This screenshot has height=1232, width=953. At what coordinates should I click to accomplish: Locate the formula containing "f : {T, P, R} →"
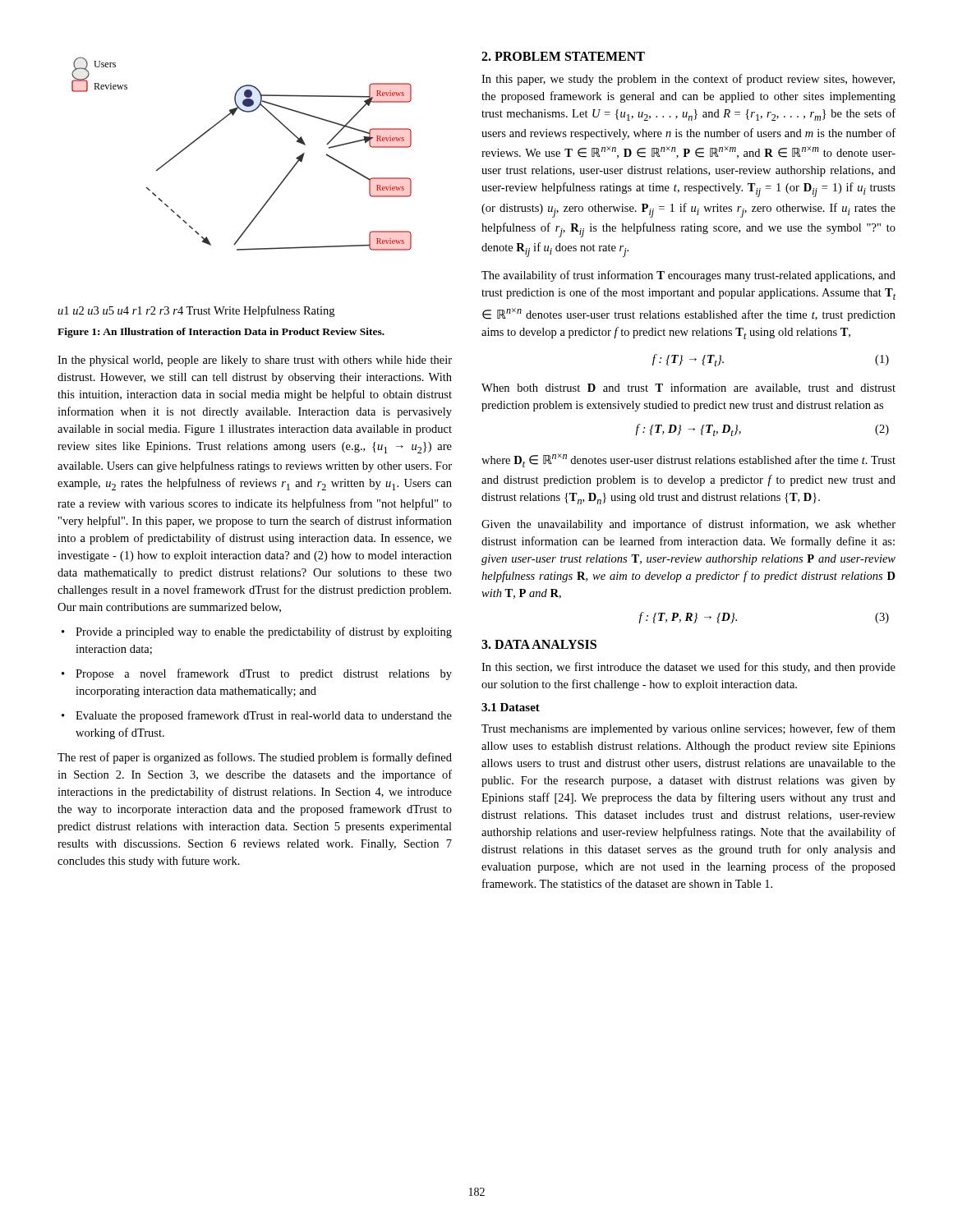coord(688,617)
